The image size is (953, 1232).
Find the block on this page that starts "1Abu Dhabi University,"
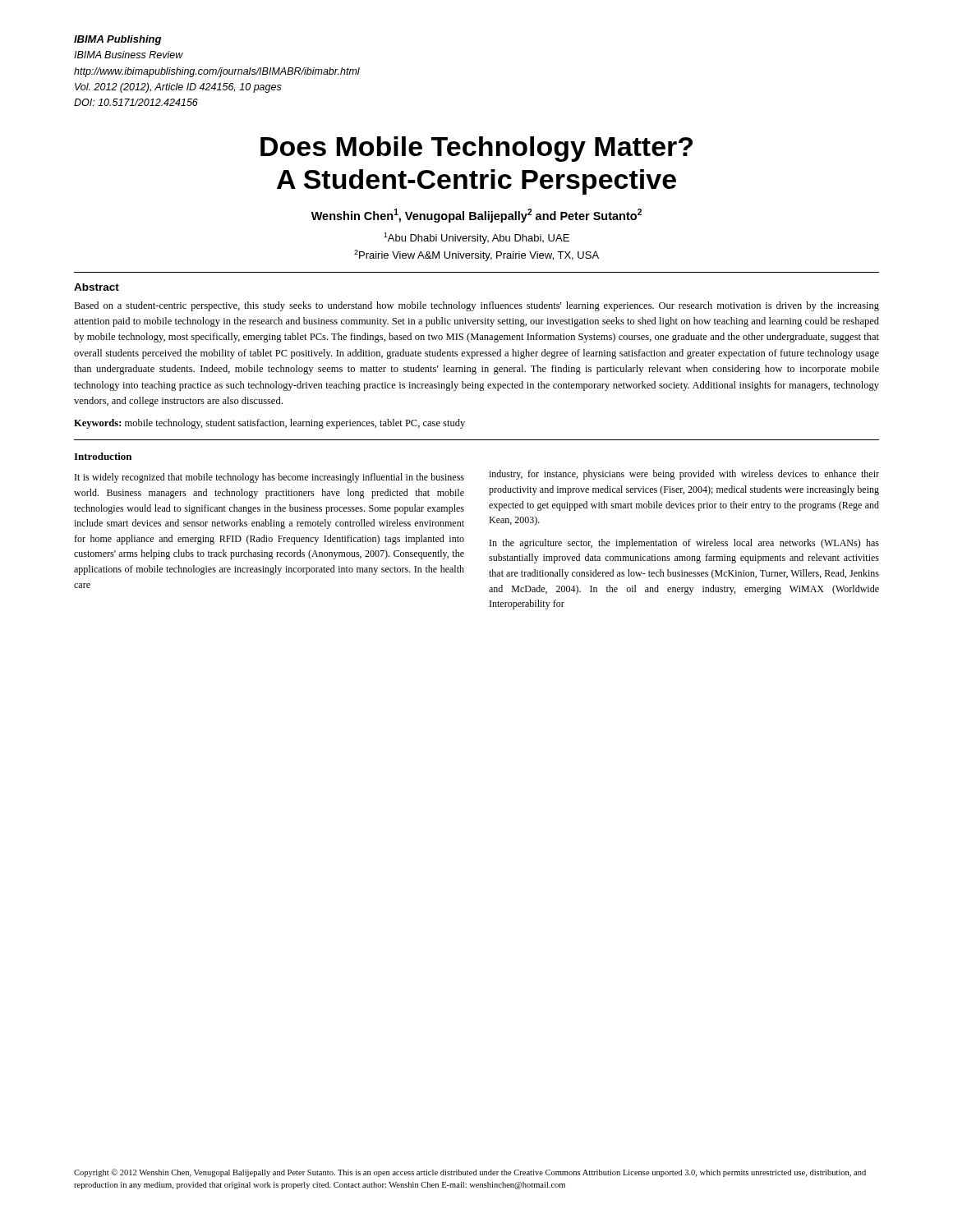[x=476, y=238]
